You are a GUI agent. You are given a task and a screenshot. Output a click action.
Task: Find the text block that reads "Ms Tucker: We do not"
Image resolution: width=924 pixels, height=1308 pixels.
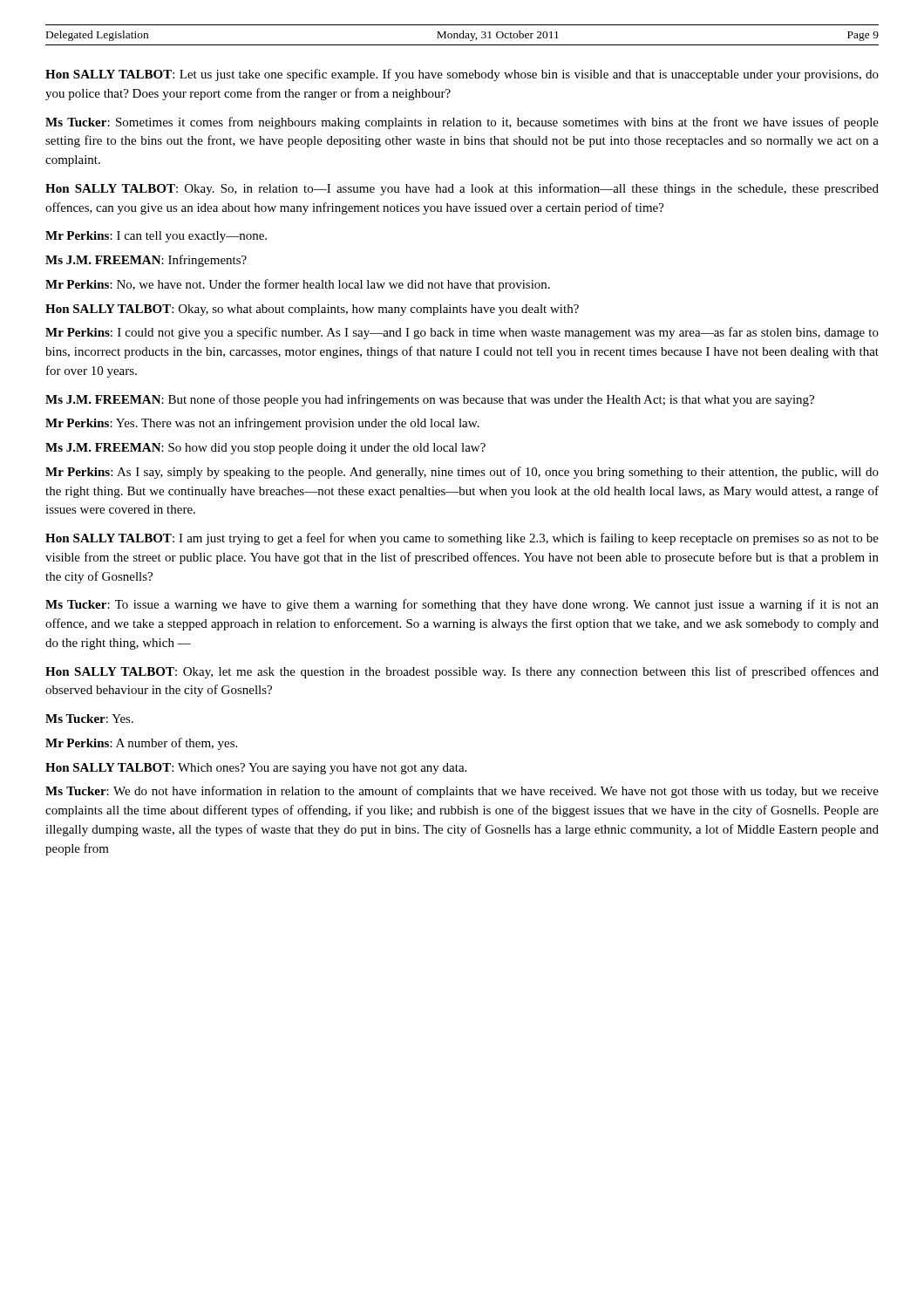pos(462,820)
